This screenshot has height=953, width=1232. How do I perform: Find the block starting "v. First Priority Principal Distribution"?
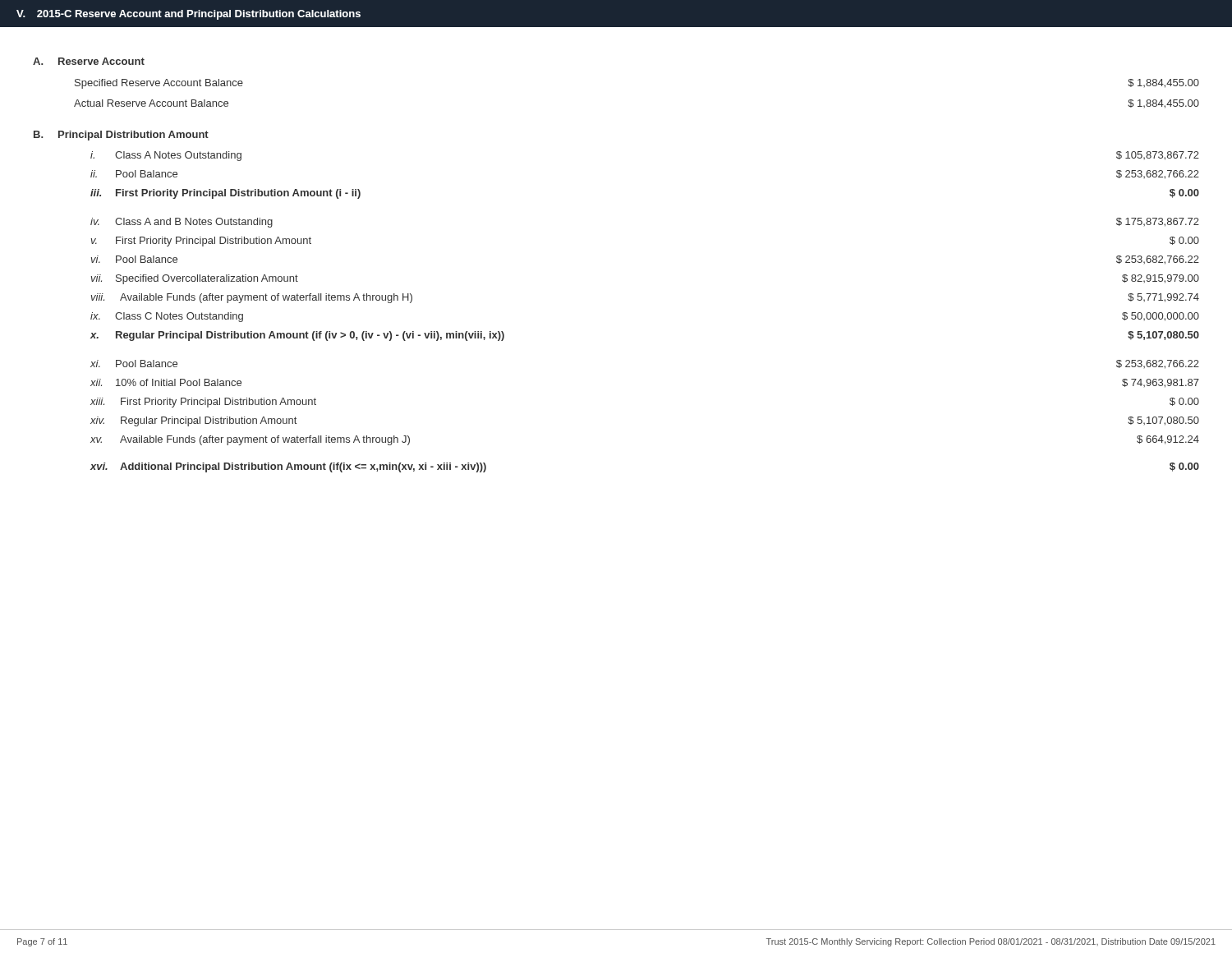(215, 241)
